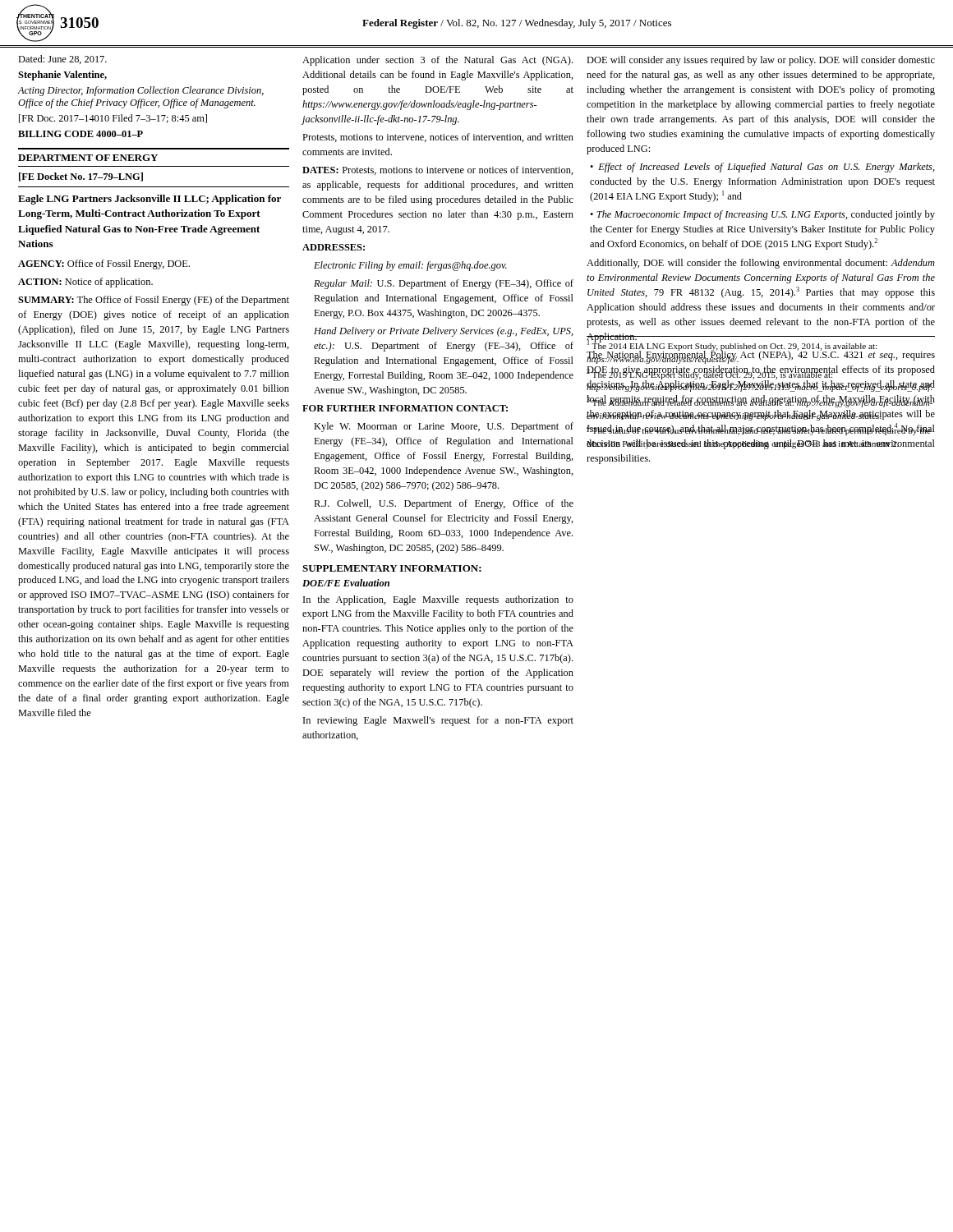The width and height of the screenshot is (953, 1232).
Task: Find the block on this page that starts "3 The Addendum and related documents are available"
Action: (760, 408)
